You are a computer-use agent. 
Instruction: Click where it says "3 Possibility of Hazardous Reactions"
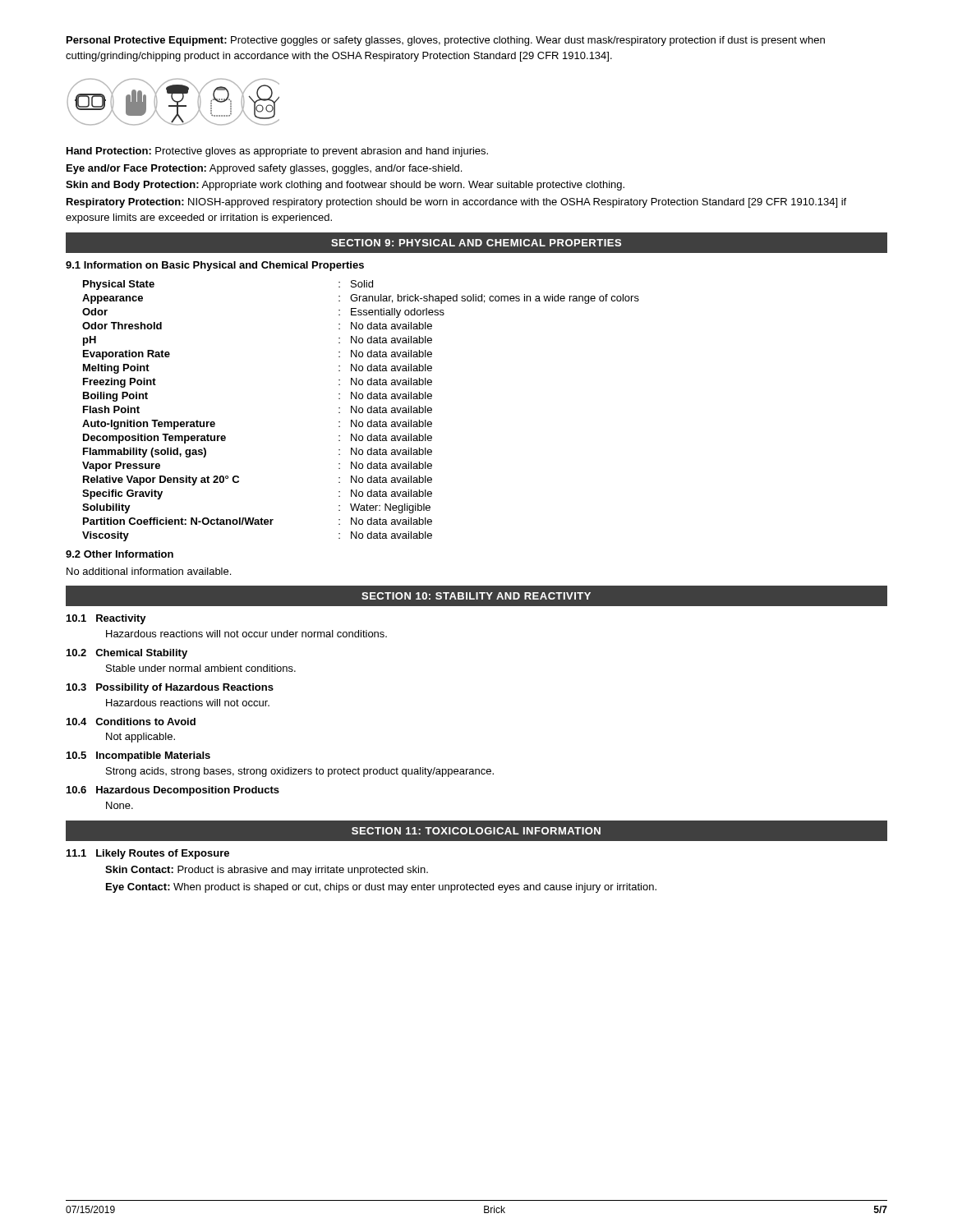coord(170,687)
